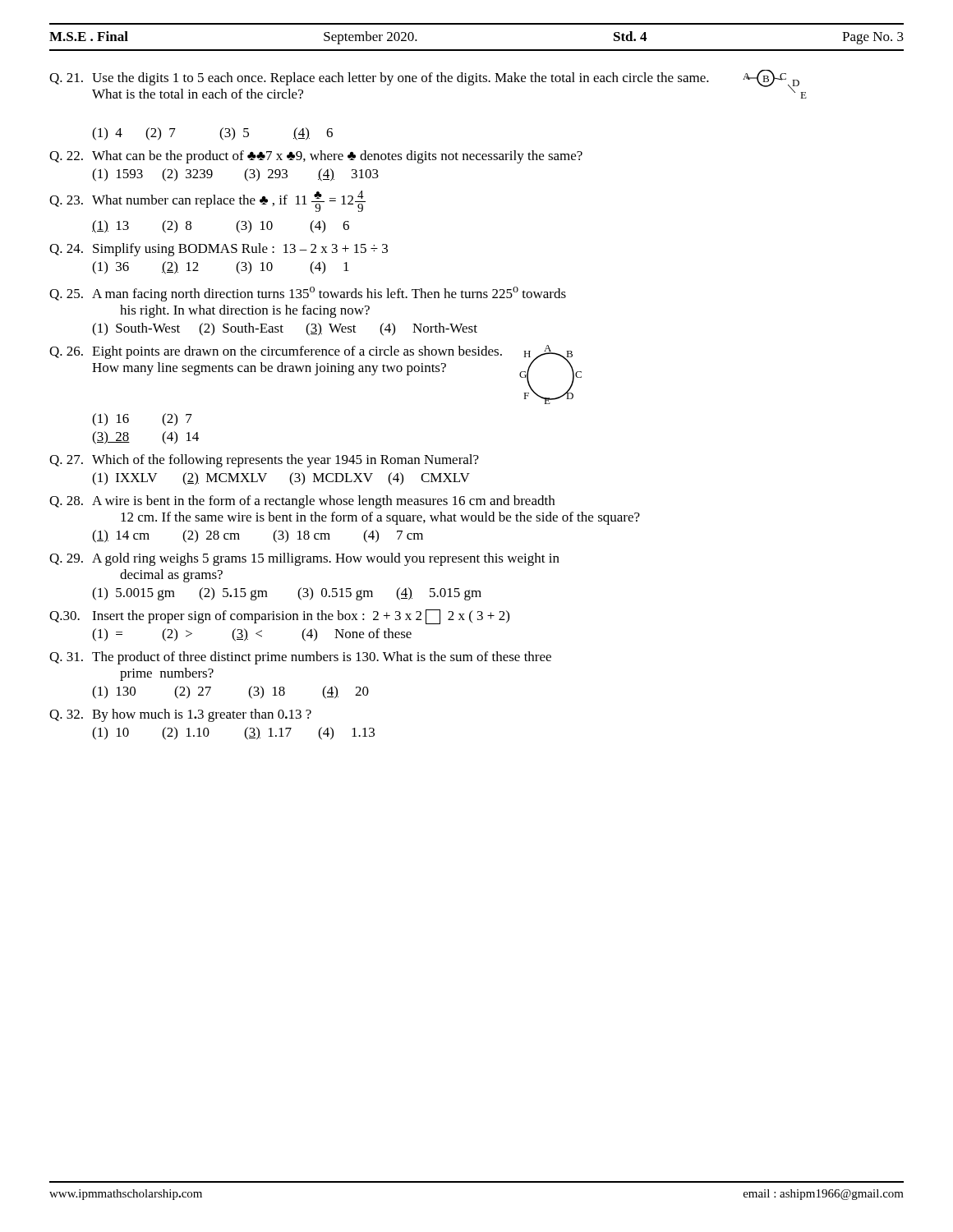Click on the list item containing "Q. 29. A gold ring weighs"
953x1232 pixels.
click(x=304, y=559)
